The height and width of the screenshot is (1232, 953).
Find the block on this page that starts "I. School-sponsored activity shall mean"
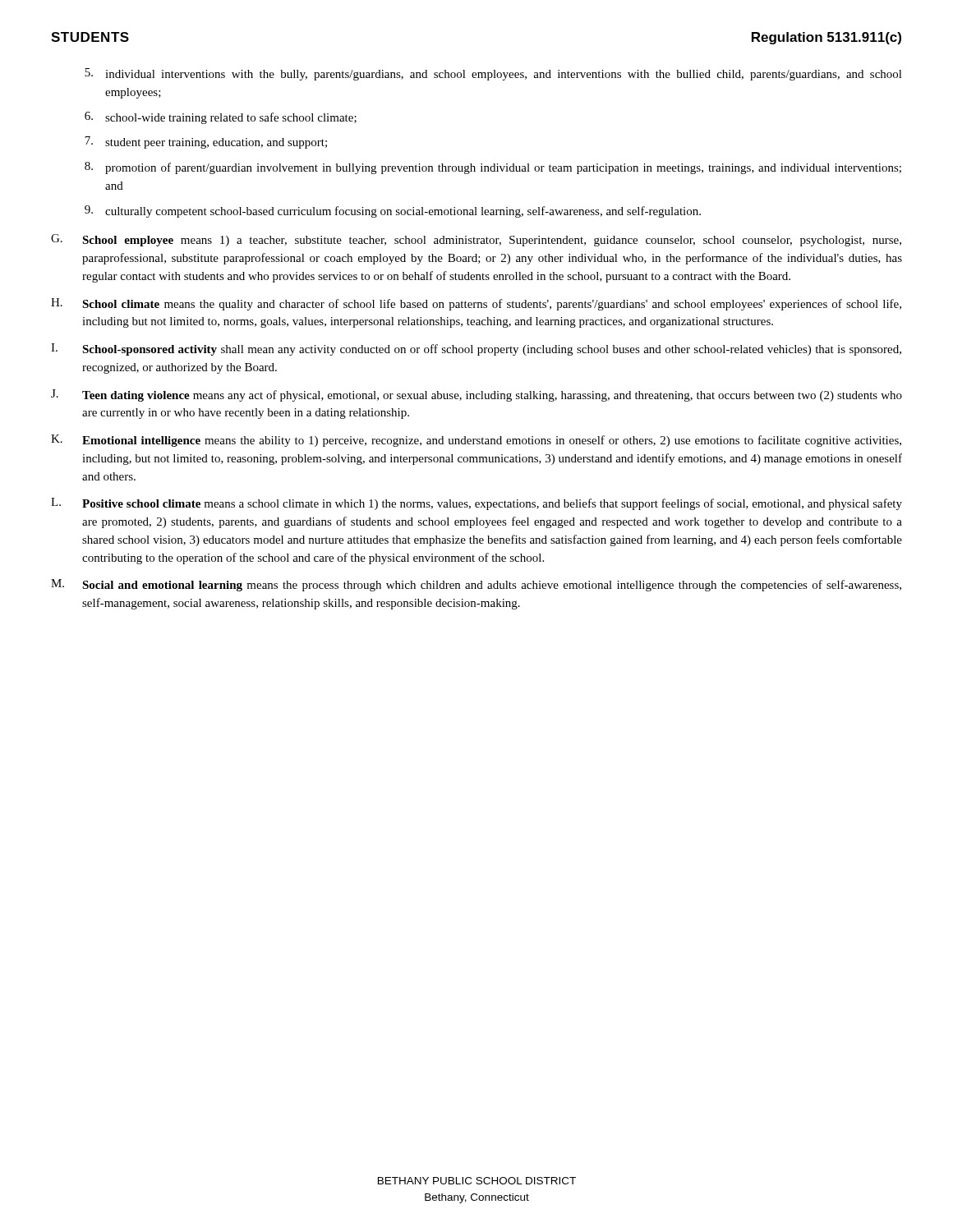point(476,359)
